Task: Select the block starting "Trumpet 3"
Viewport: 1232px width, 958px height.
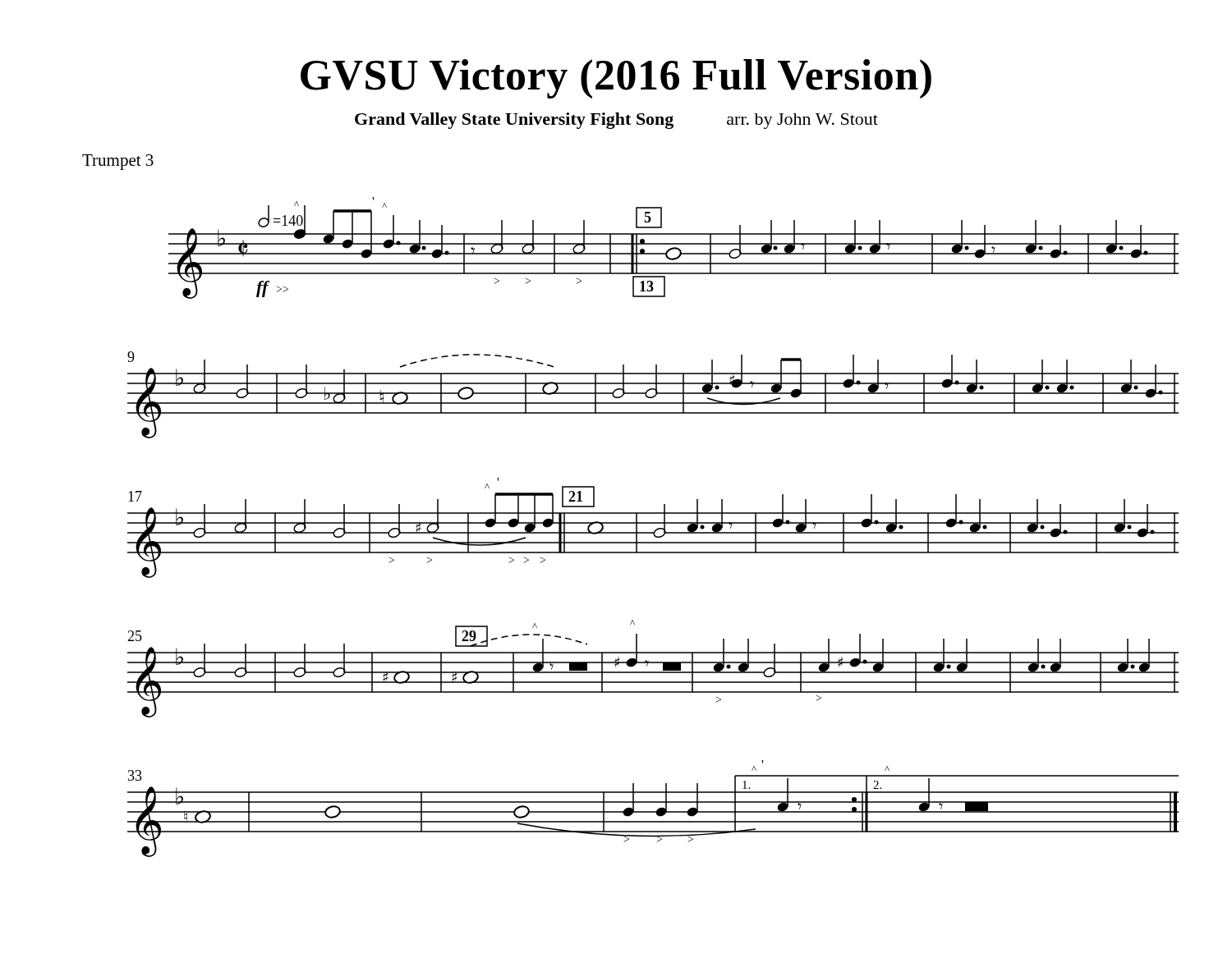Action: tap(118, 160)
